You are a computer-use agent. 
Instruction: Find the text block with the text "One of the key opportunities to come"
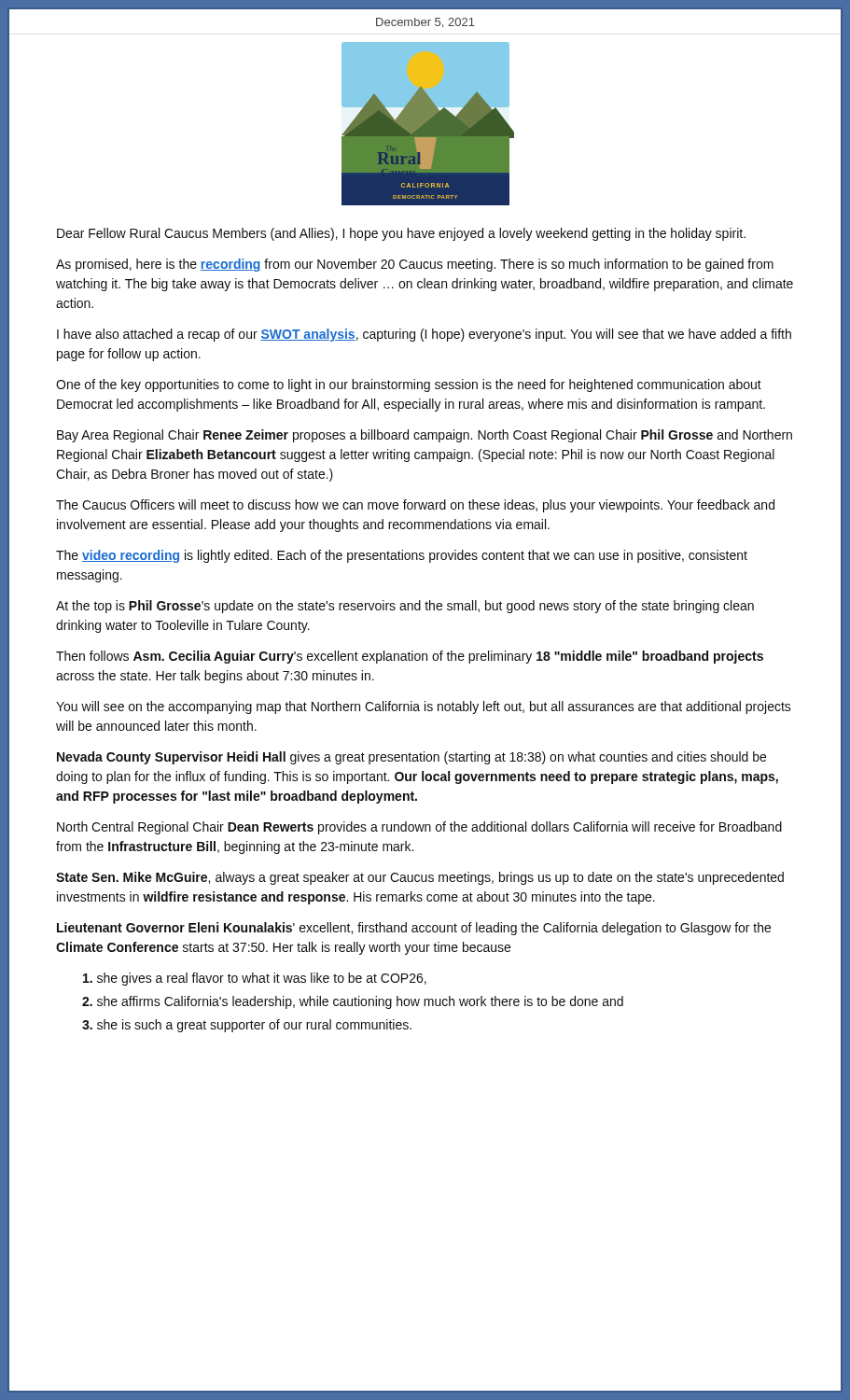[x=425, y=395]
